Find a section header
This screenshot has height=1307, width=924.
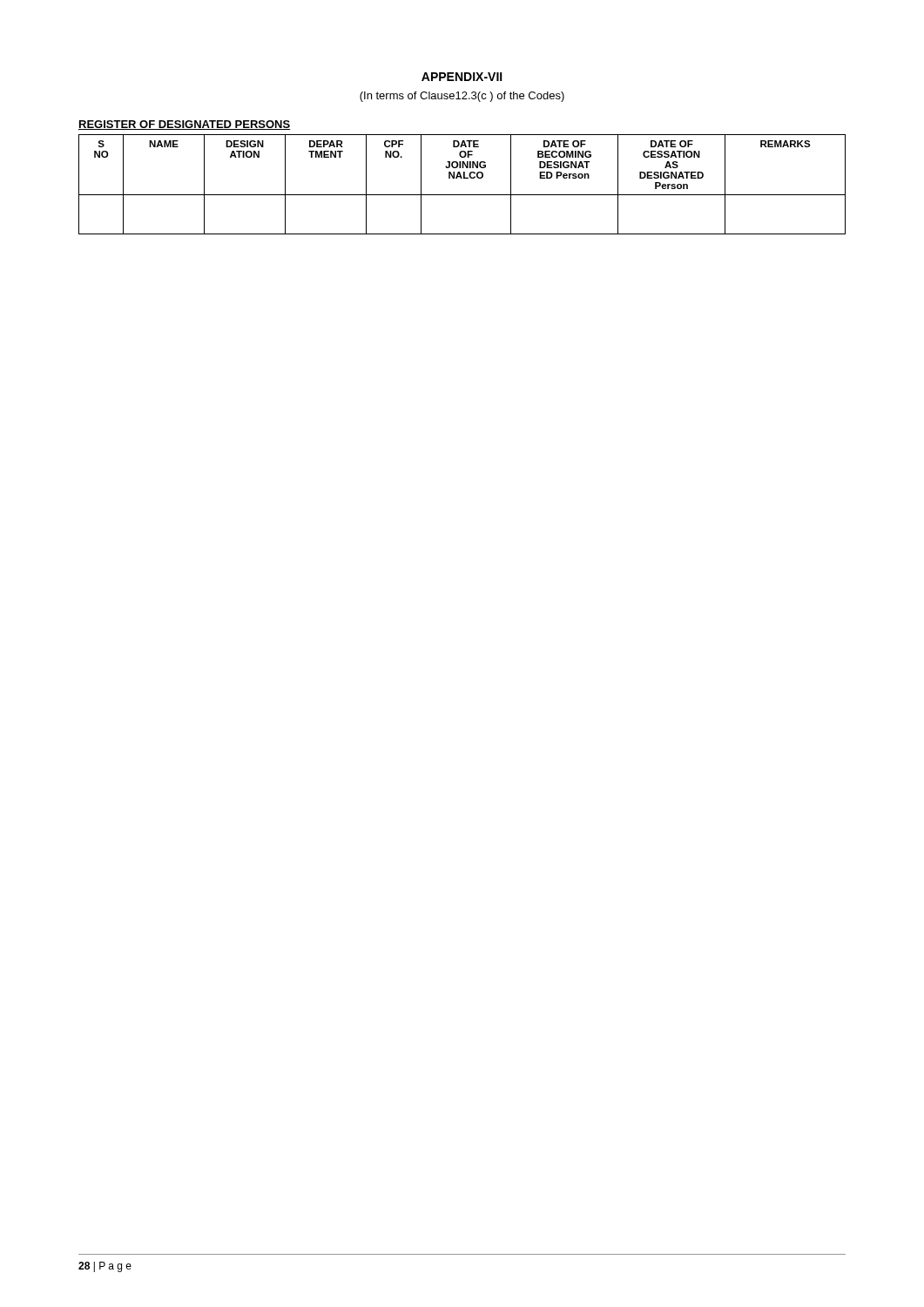coord(184,124)
